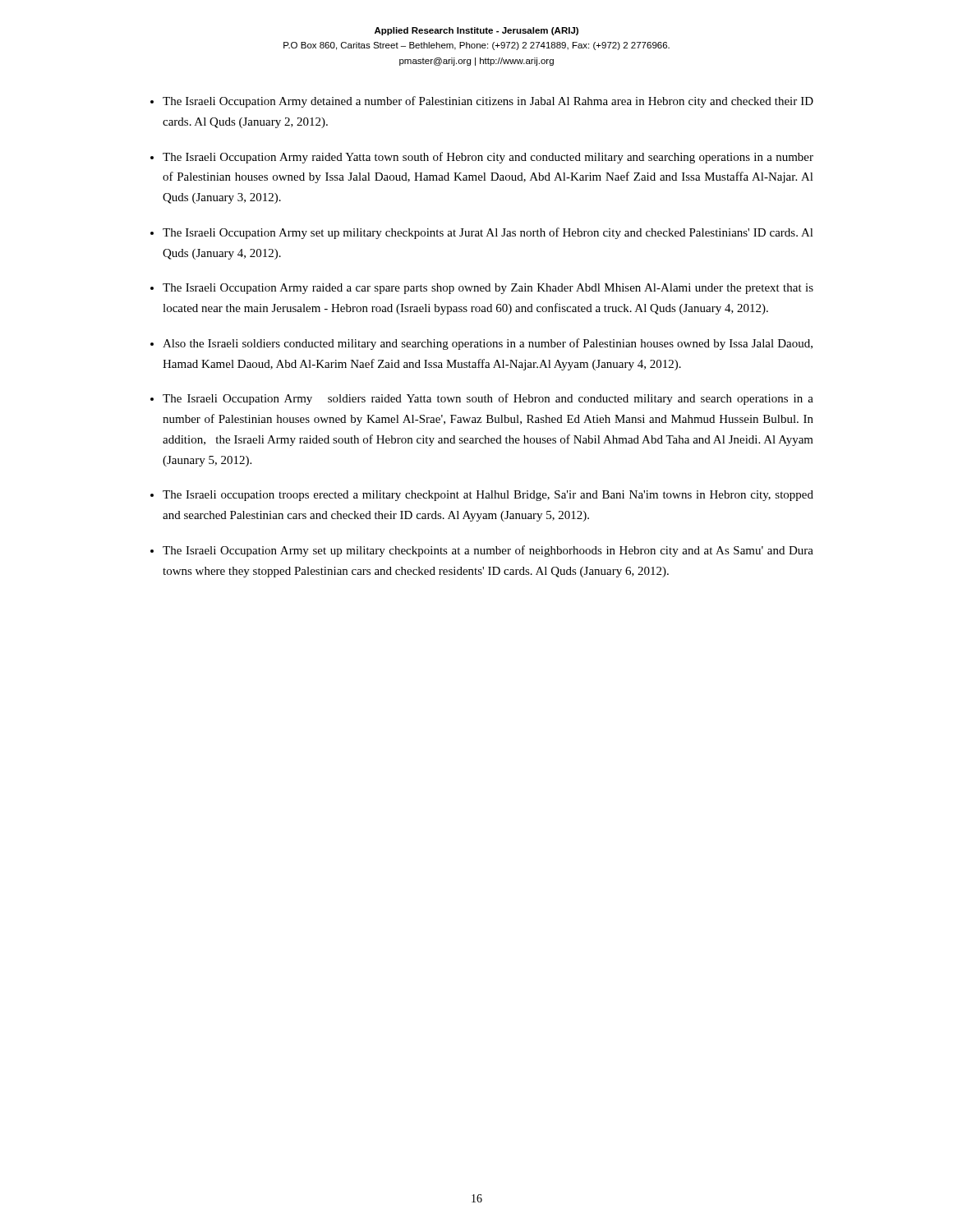Locate the region starting "The Israeli Occupation Army soldiers raided Yatta"
The image size is (953, 1232).
coord(488,429)
